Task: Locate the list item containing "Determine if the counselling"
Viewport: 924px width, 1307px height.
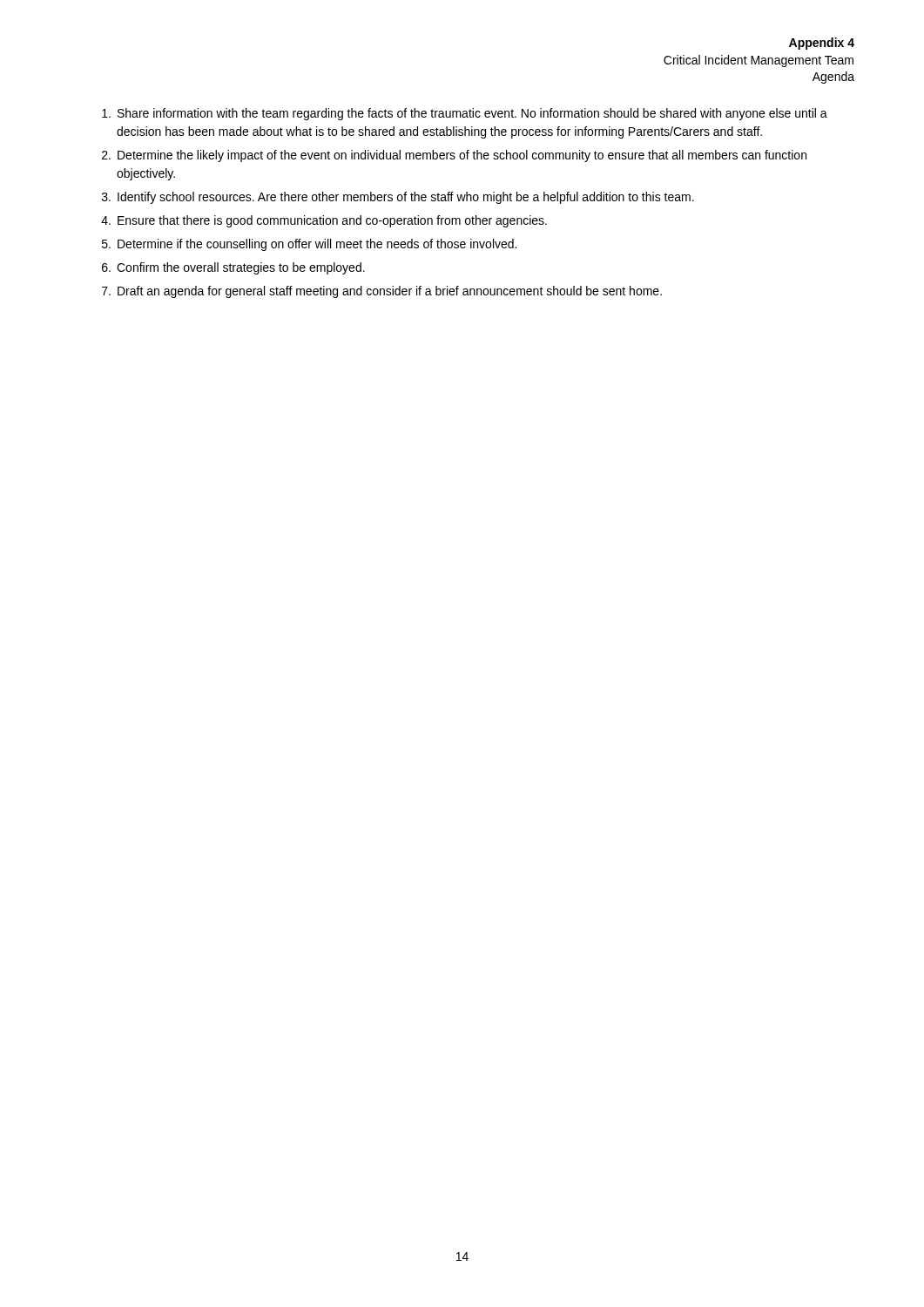Action: pyautogui.click(x=486, y=244)
